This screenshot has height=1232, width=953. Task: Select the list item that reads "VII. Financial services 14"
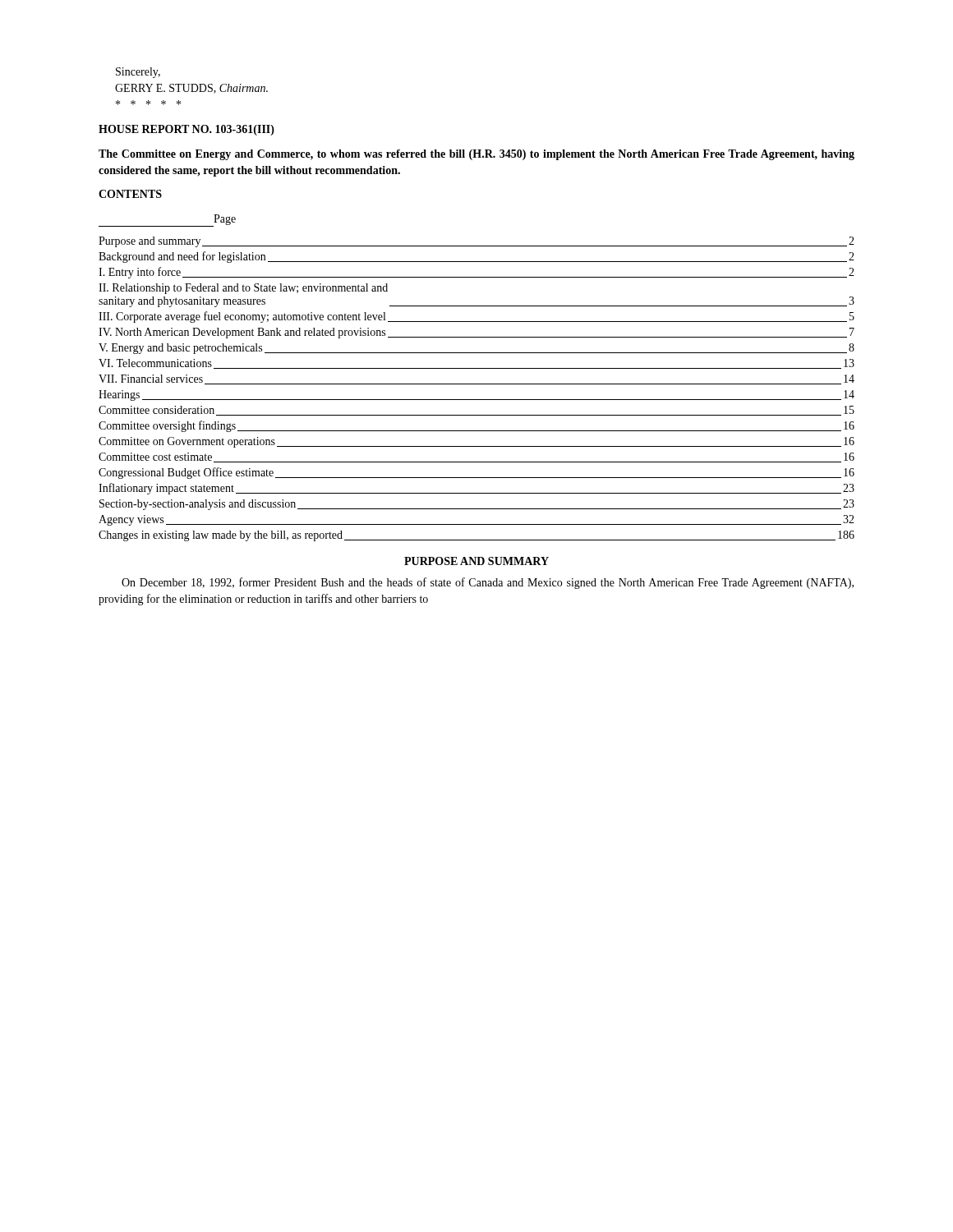pos(476,380)
